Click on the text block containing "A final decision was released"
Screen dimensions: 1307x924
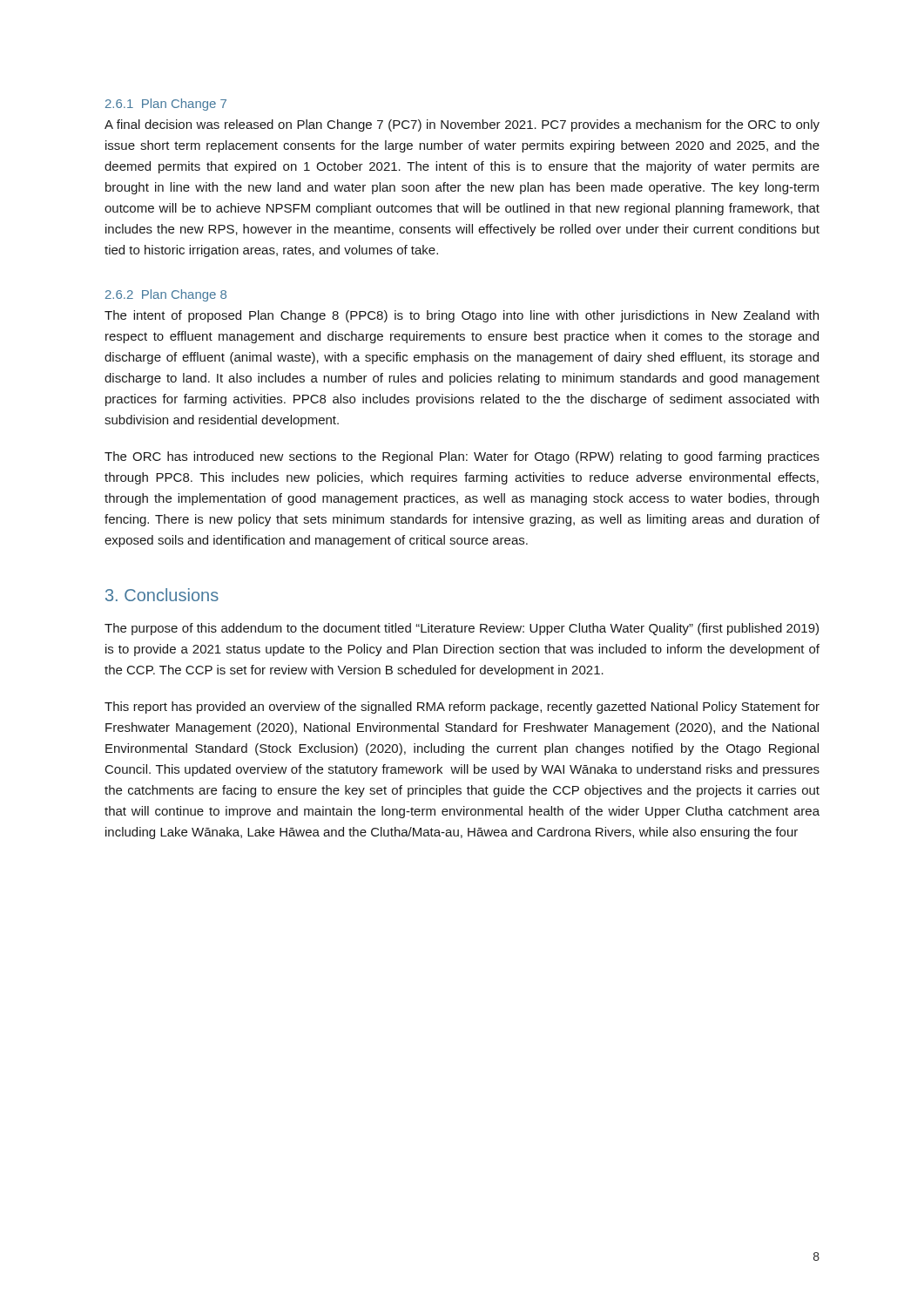pyautogui.click(x=462, y=187)
